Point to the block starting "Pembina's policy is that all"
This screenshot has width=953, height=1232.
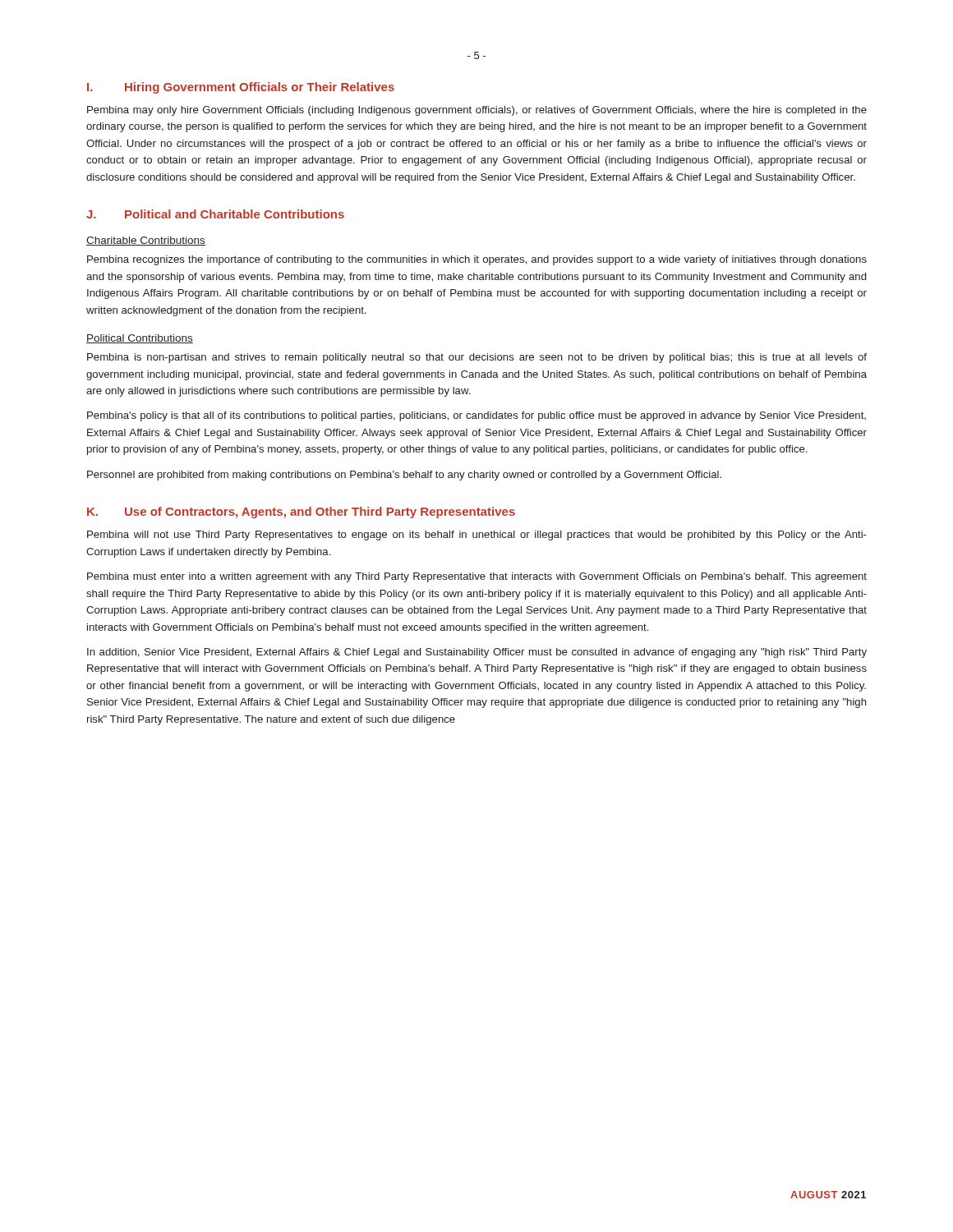tap(476, 432)
